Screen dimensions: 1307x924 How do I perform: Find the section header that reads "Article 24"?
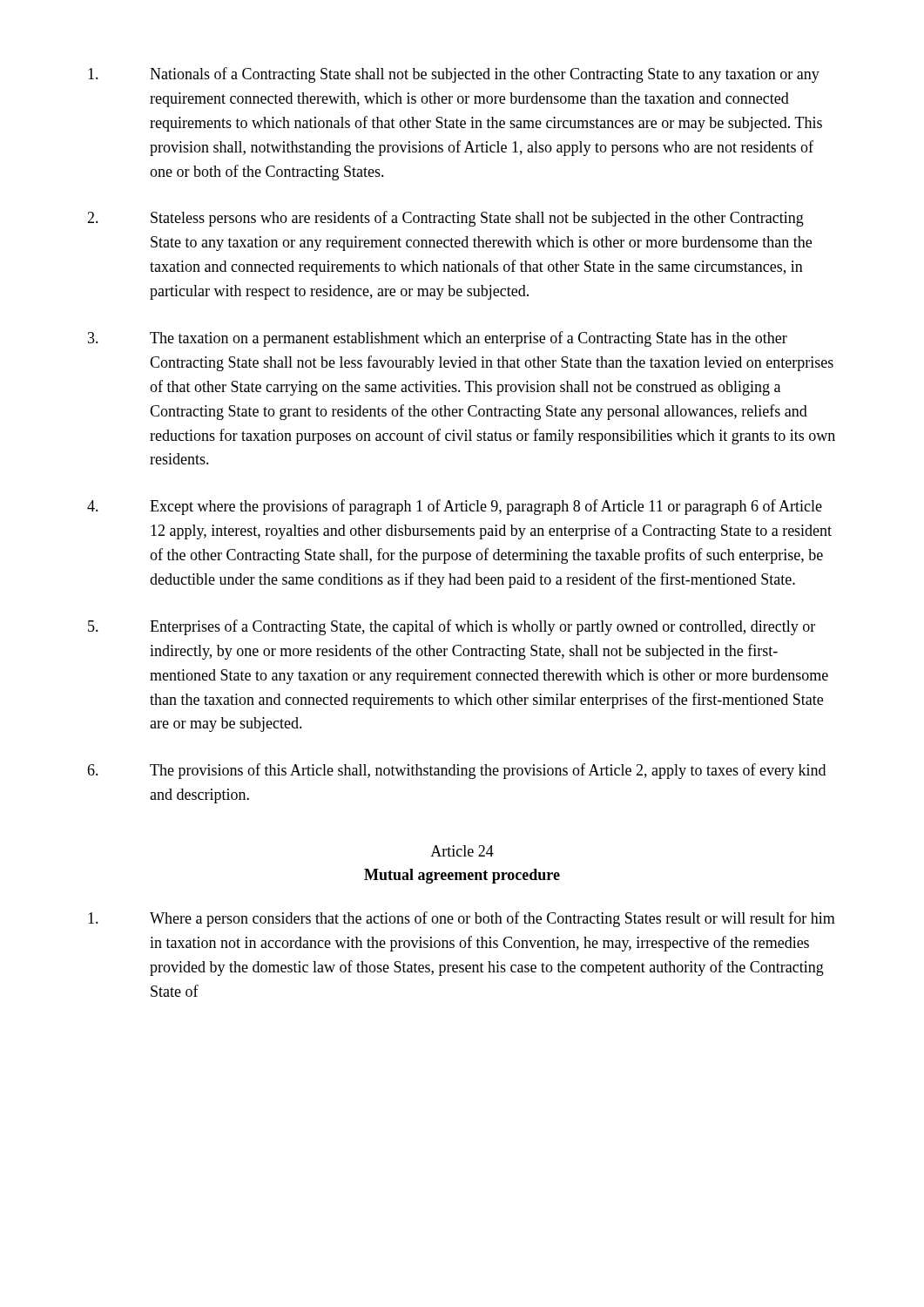pyautogui.click(x=462, y=851)
